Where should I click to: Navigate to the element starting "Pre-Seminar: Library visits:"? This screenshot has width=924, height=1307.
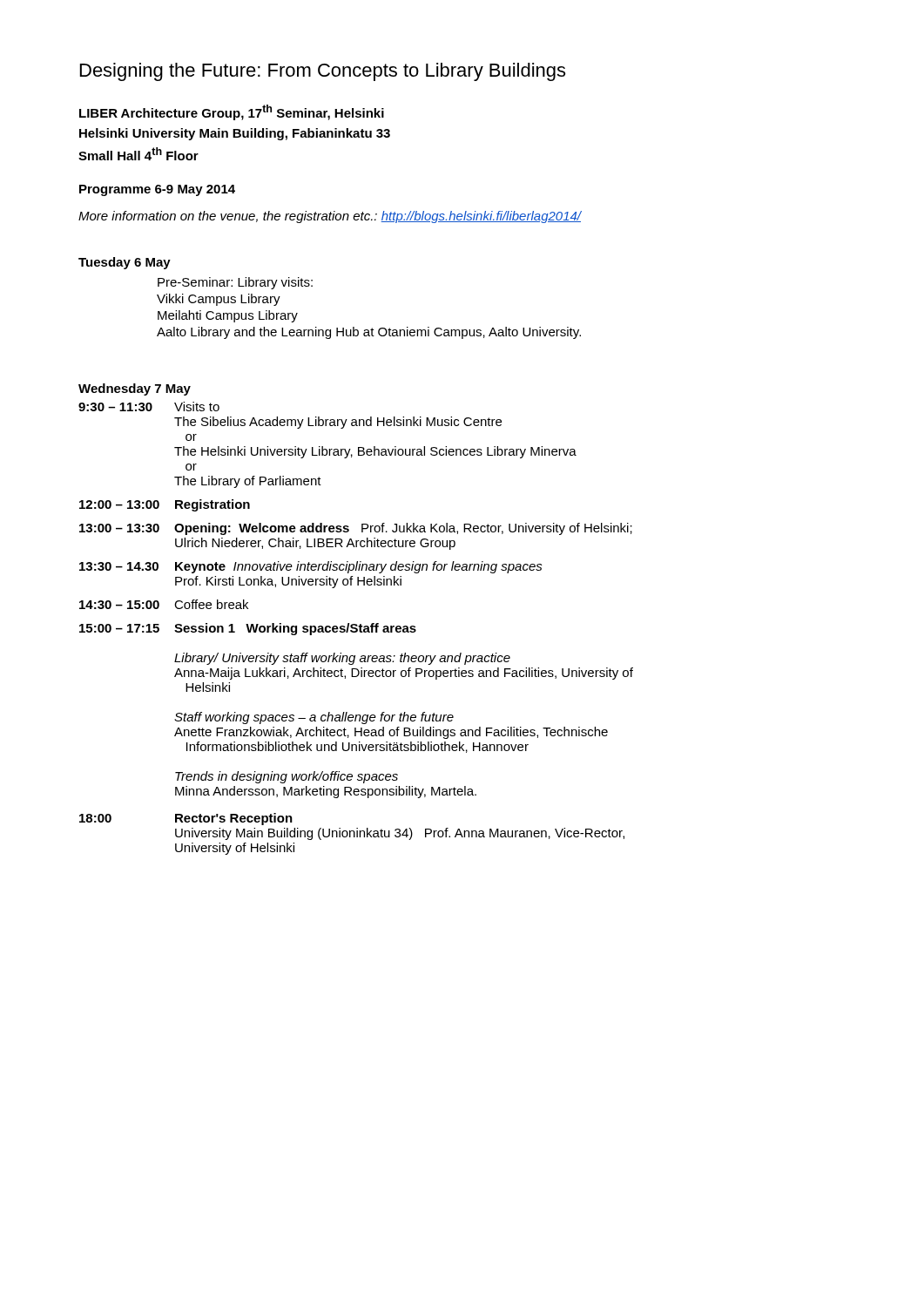point(235,282)
